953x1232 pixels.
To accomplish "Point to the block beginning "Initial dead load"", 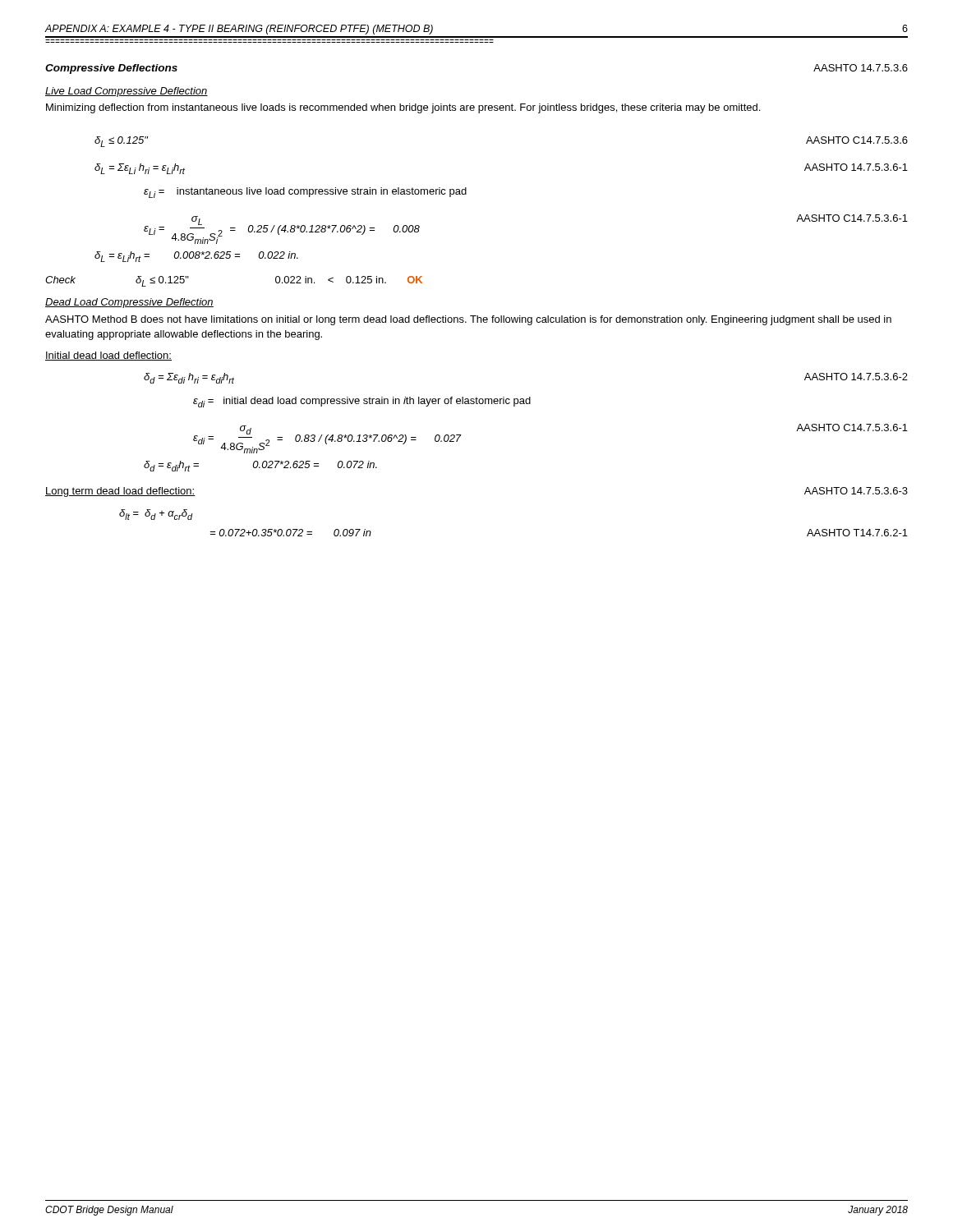I will pos(108,355).
